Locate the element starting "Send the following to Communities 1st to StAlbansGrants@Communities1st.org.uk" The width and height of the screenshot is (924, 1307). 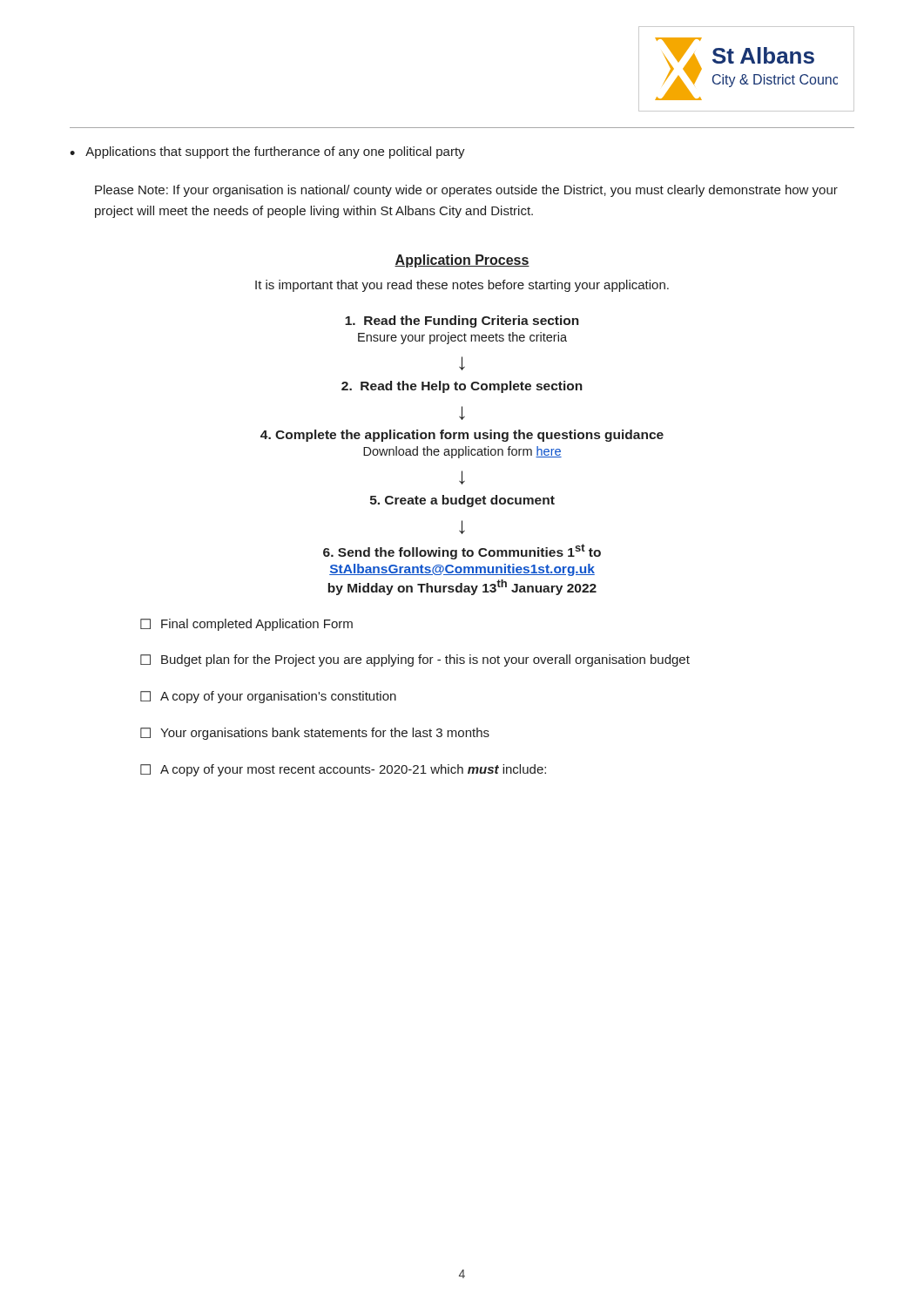pos(462,569)
